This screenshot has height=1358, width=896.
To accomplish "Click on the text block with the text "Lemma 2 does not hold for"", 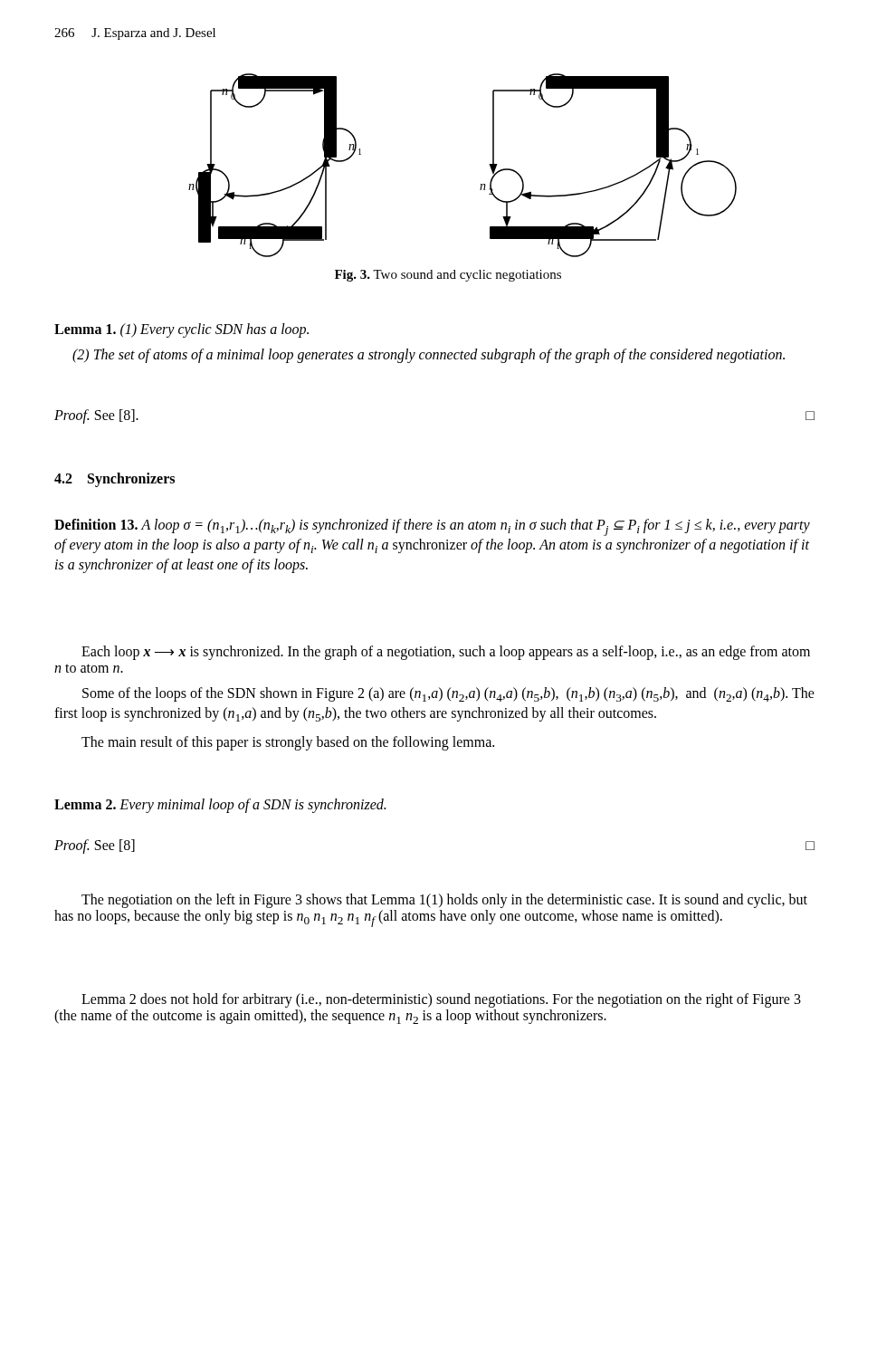I will point(434,1010).
